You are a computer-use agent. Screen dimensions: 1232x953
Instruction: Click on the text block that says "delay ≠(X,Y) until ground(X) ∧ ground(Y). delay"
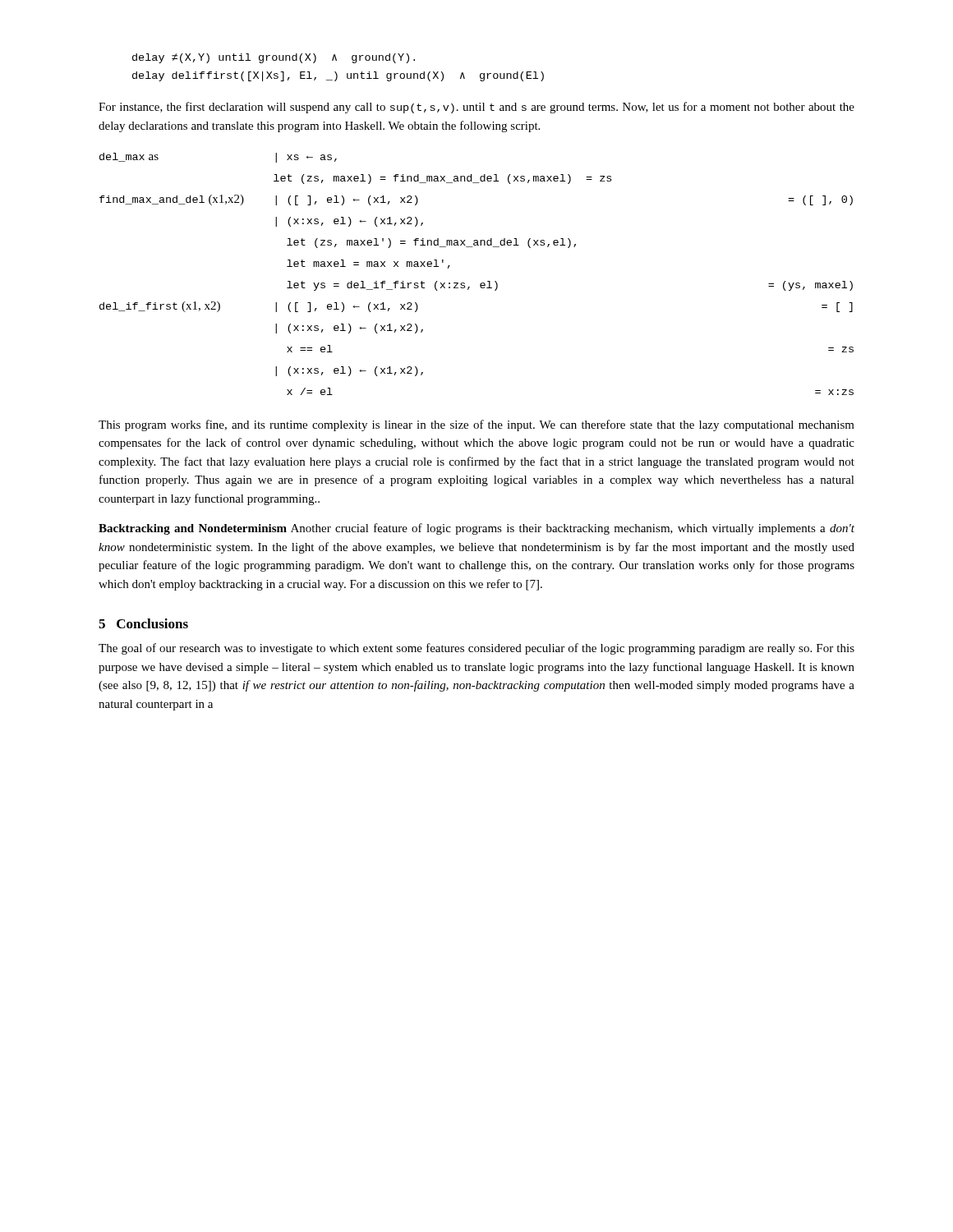pos(476,68)
